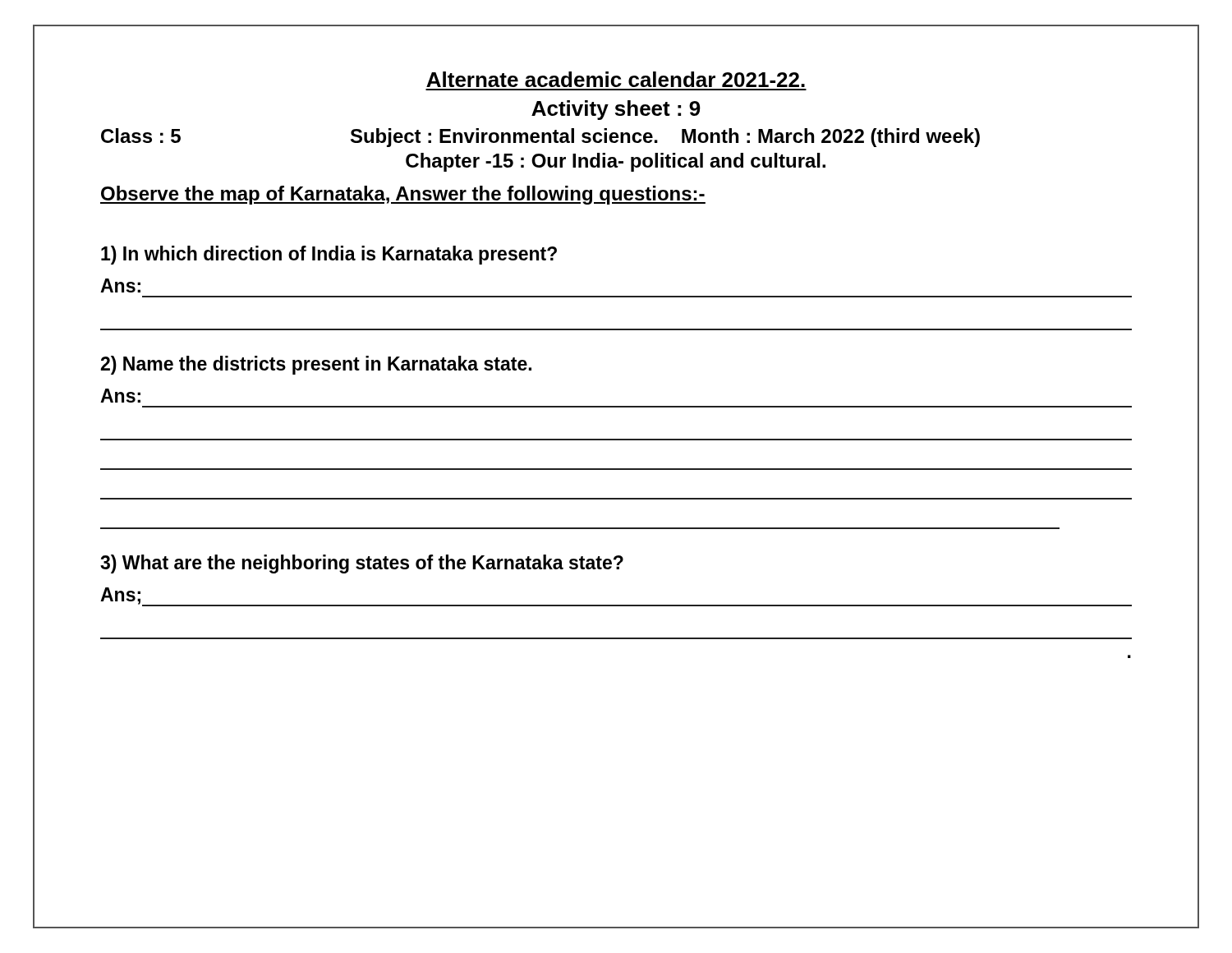Navigate to the block starting "Activity sheet : 9"
Viewport: 1232px width, 953px height.
(616, 108)
